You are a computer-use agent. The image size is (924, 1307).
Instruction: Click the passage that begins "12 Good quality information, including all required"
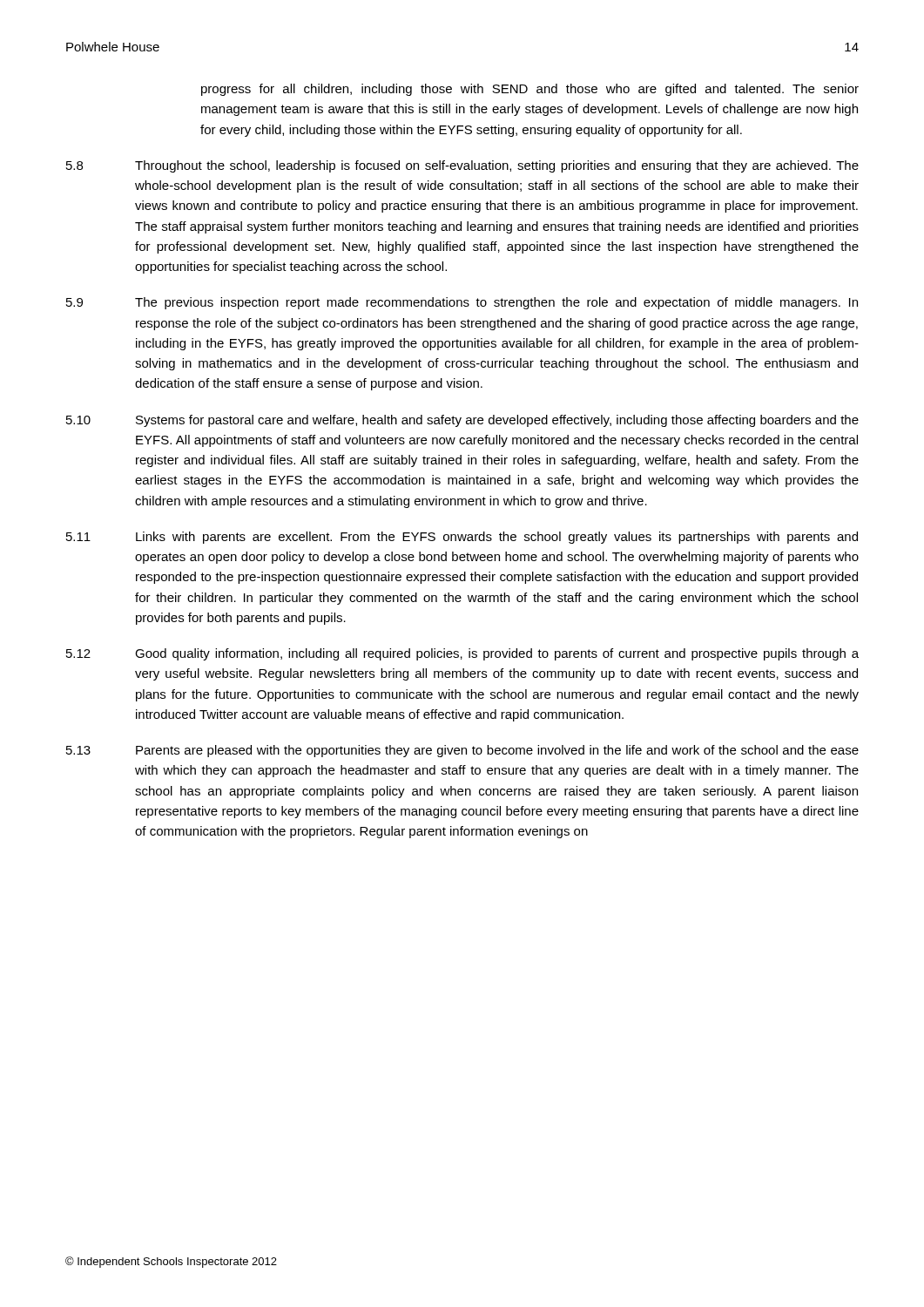(x=462, y=684)
